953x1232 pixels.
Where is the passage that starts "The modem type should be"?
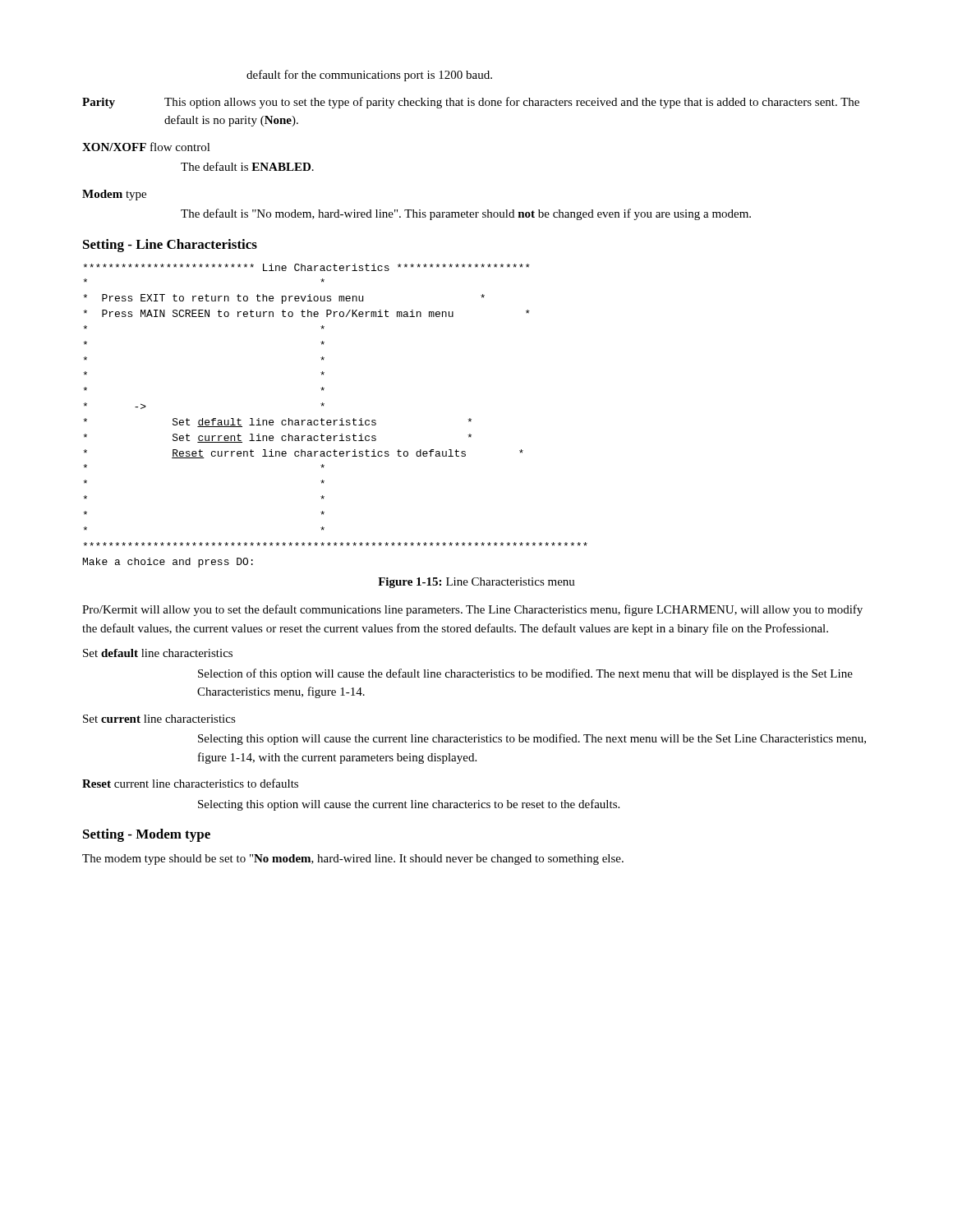pyautogui.click(x=353, y=859)
